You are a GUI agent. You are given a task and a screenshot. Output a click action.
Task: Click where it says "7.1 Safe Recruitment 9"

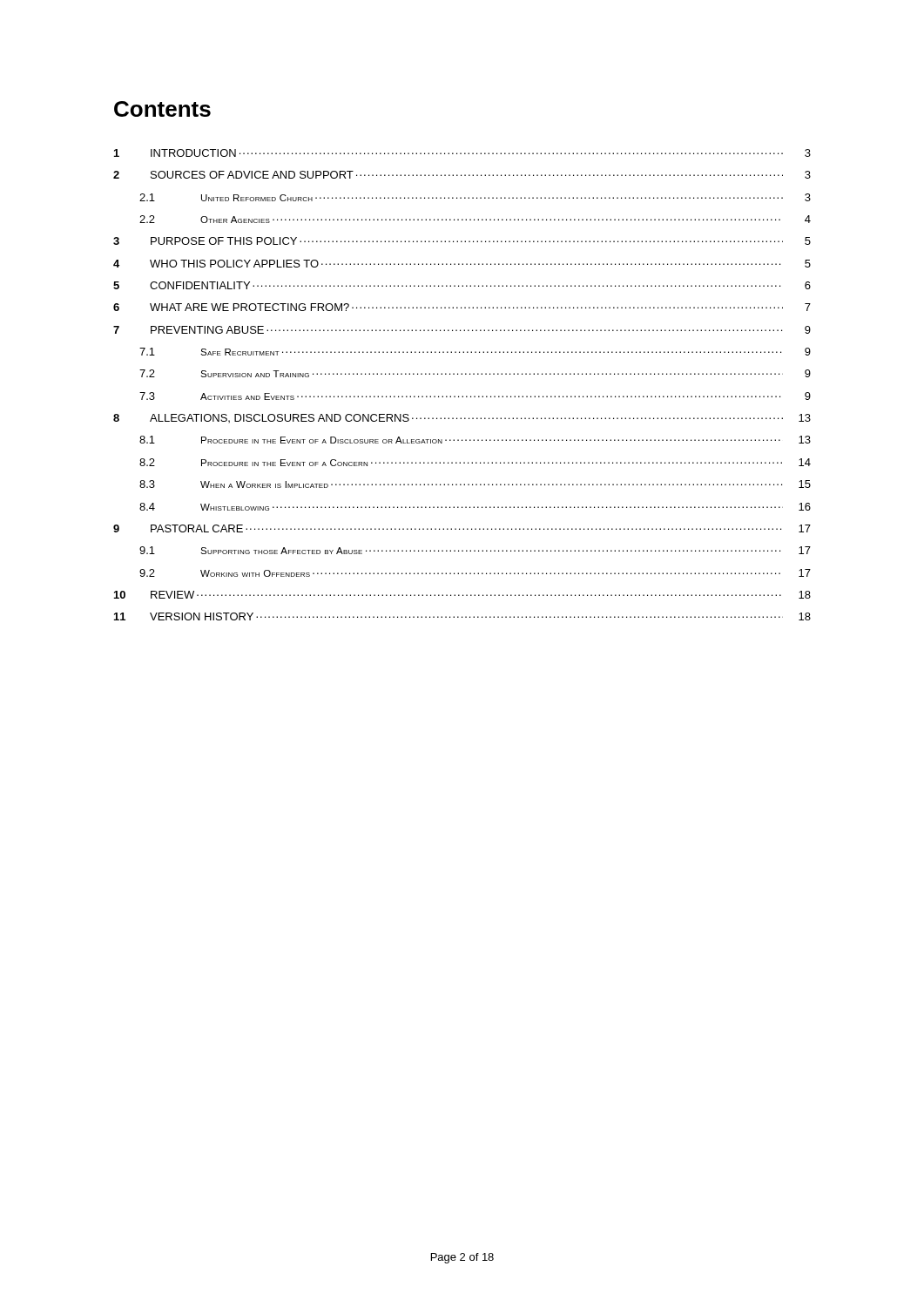462,352
